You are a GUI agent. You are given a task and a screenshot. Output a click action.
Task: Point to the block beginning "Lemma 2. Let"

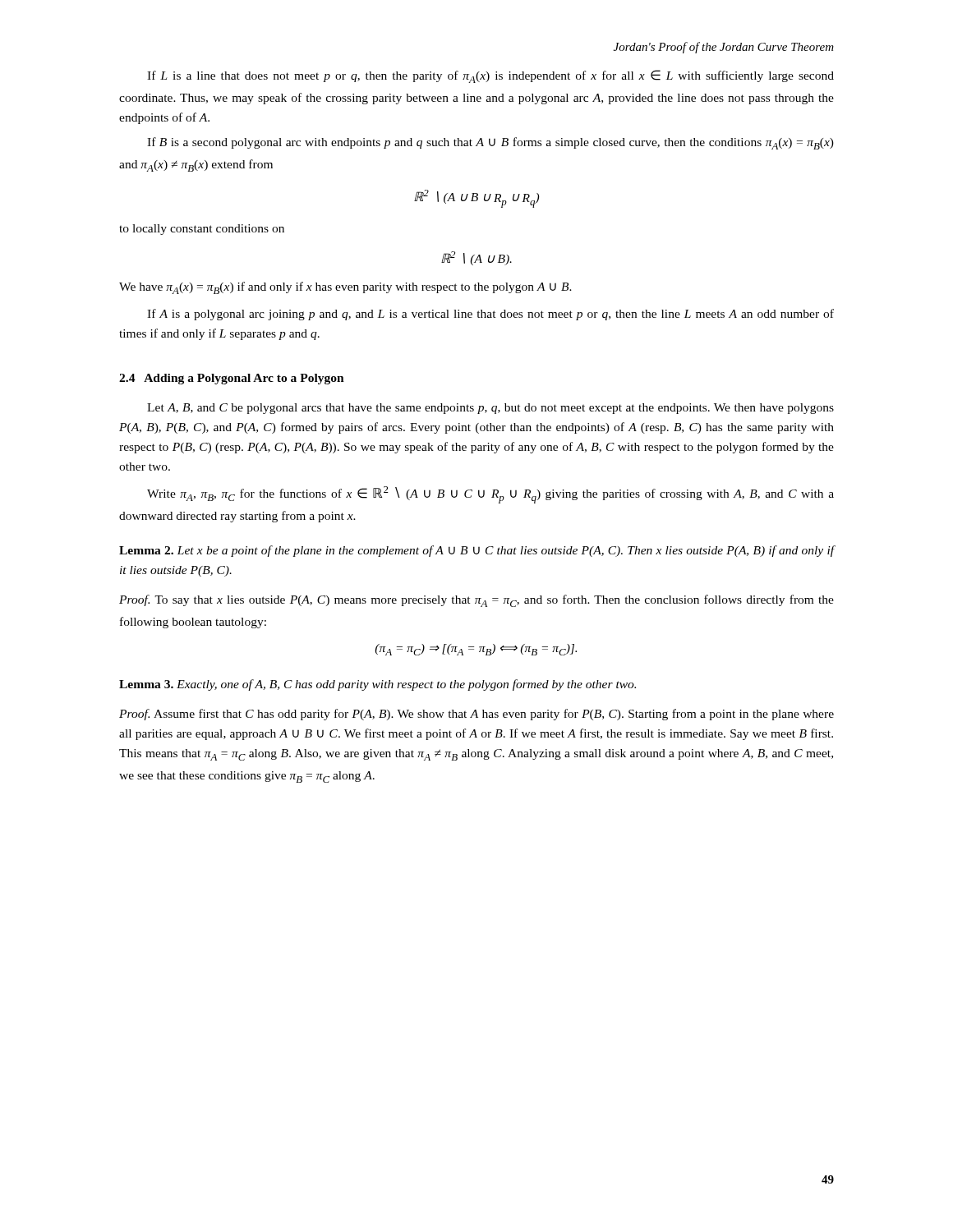(476, 560)
